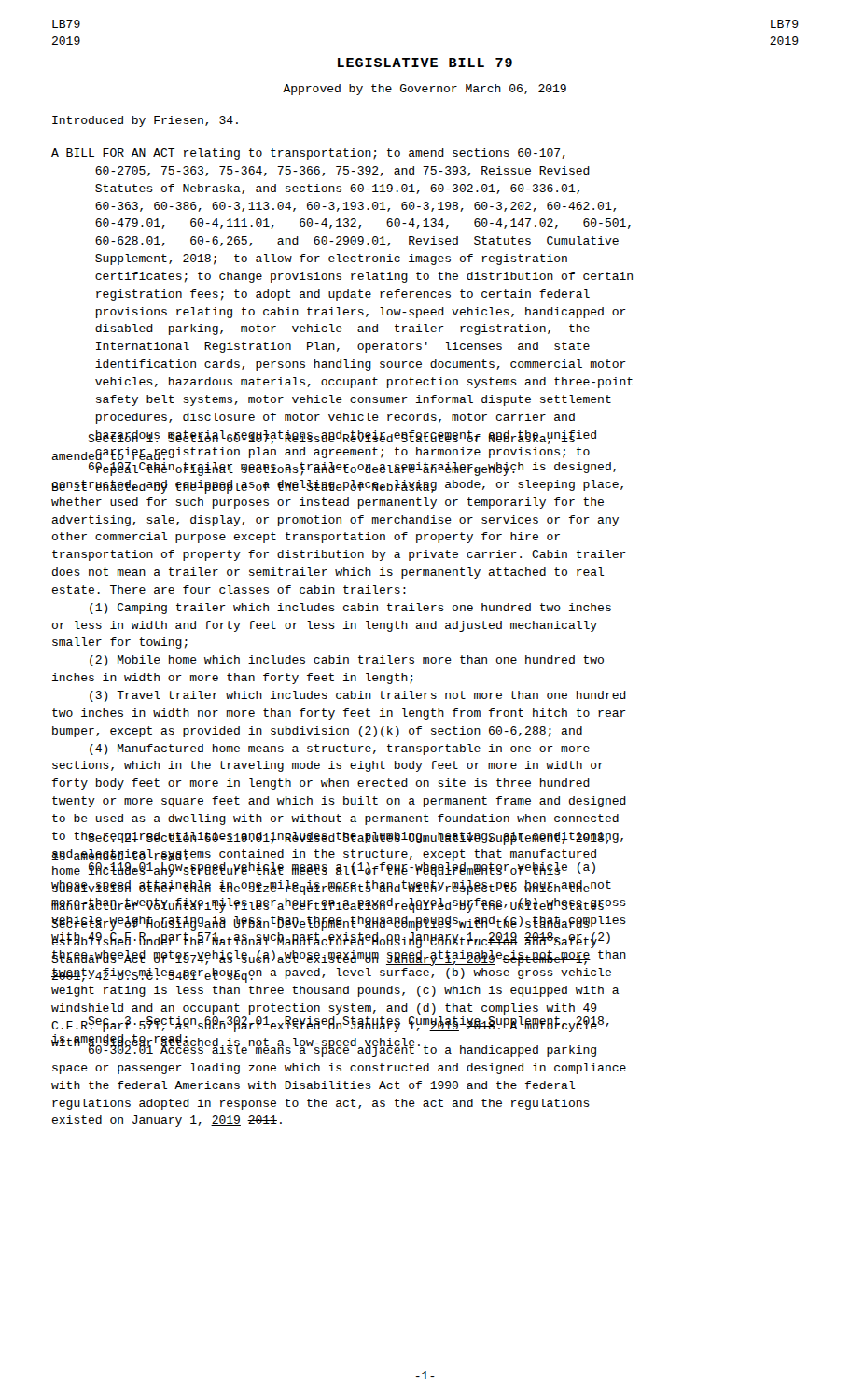850x1400 pixels.
Task: Locate the text "Approved by the Governor March 06, 2019"
Action: pos(425,89)
